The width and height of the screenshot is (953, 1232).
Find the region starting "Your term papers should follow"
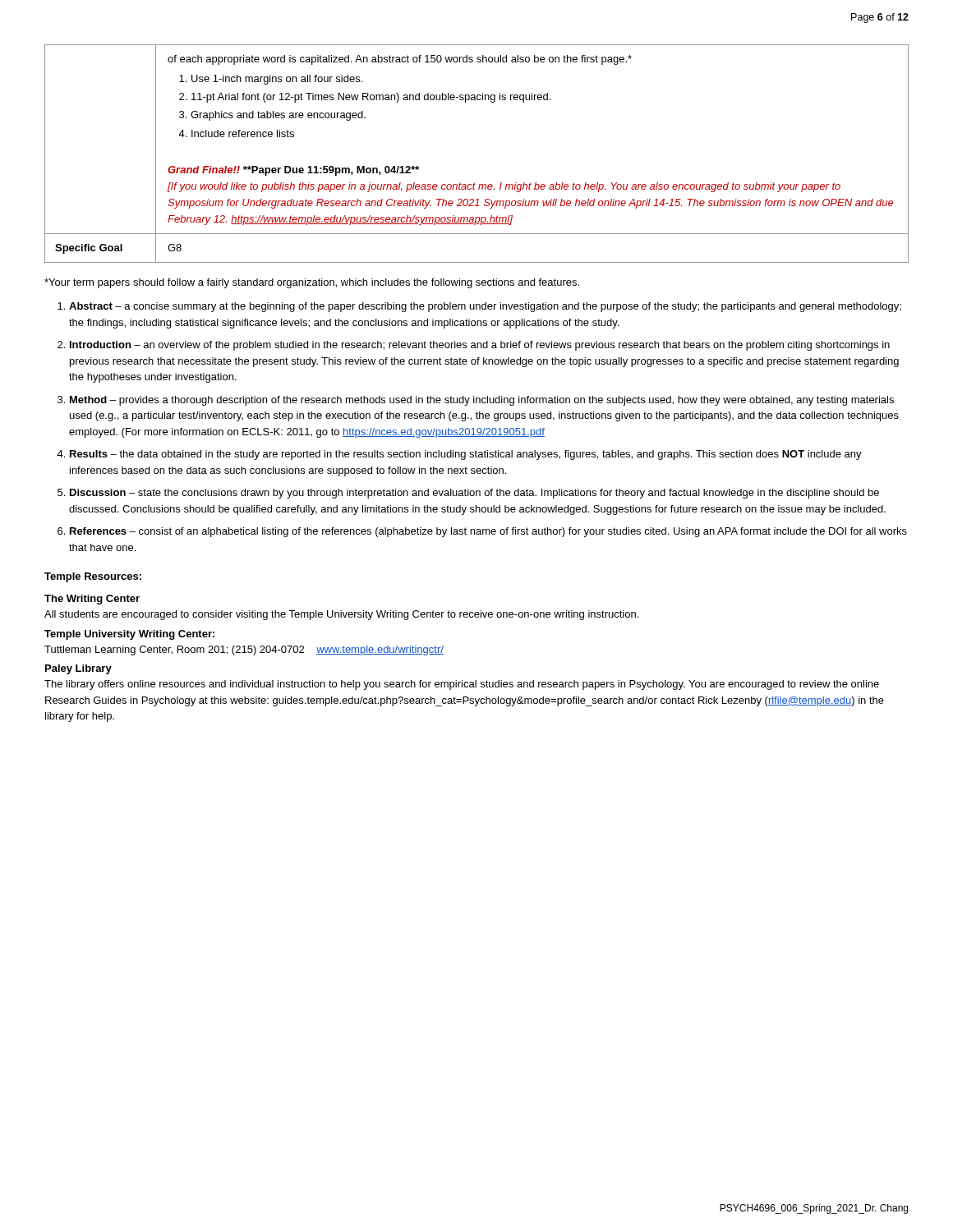(x=312, y=282)
